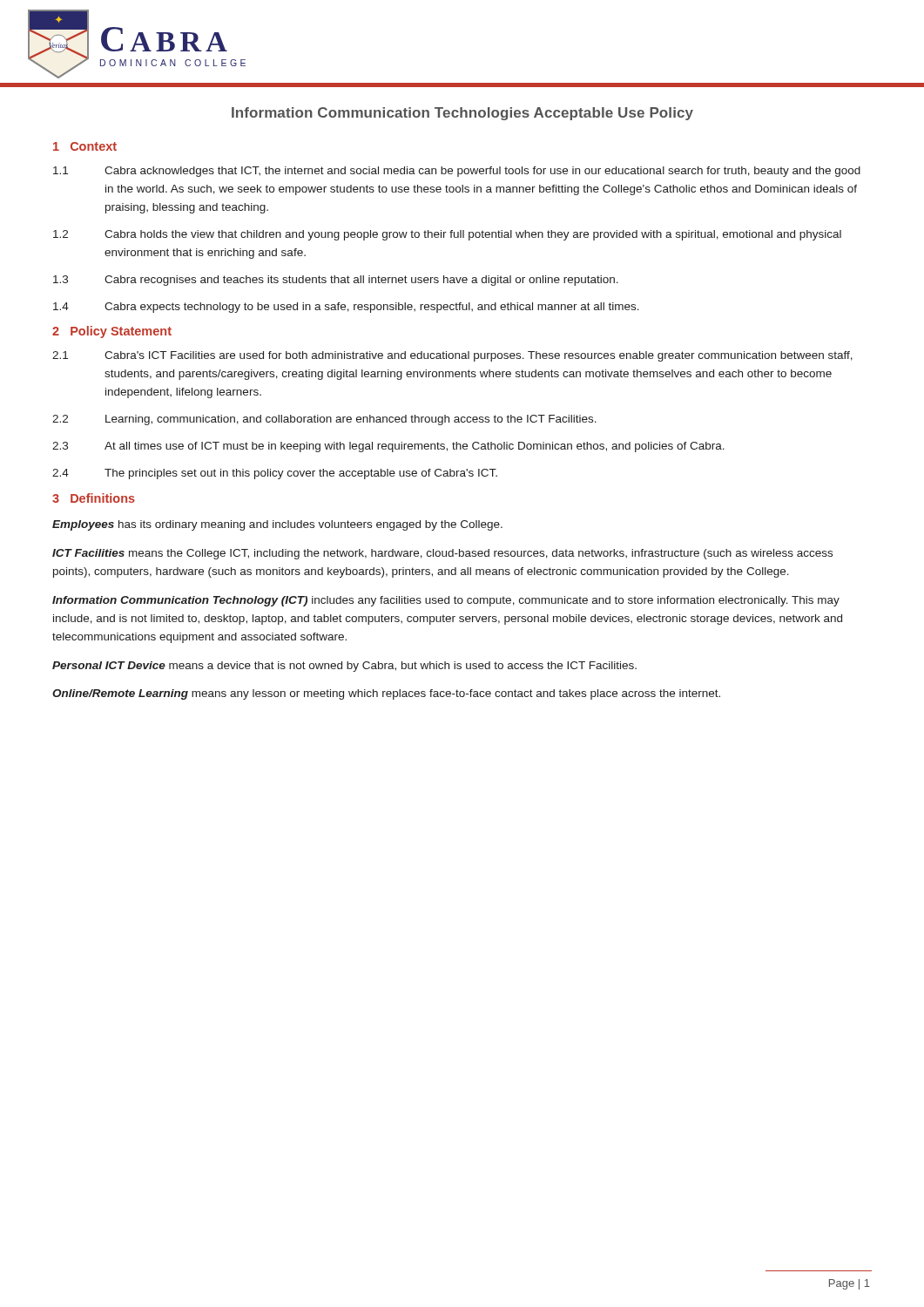This screenshot has width=924, height=1307.
Task: Find the passage starting "2.1 Cabra's ICT Facilities"
Action: click(x=462, y=375)
